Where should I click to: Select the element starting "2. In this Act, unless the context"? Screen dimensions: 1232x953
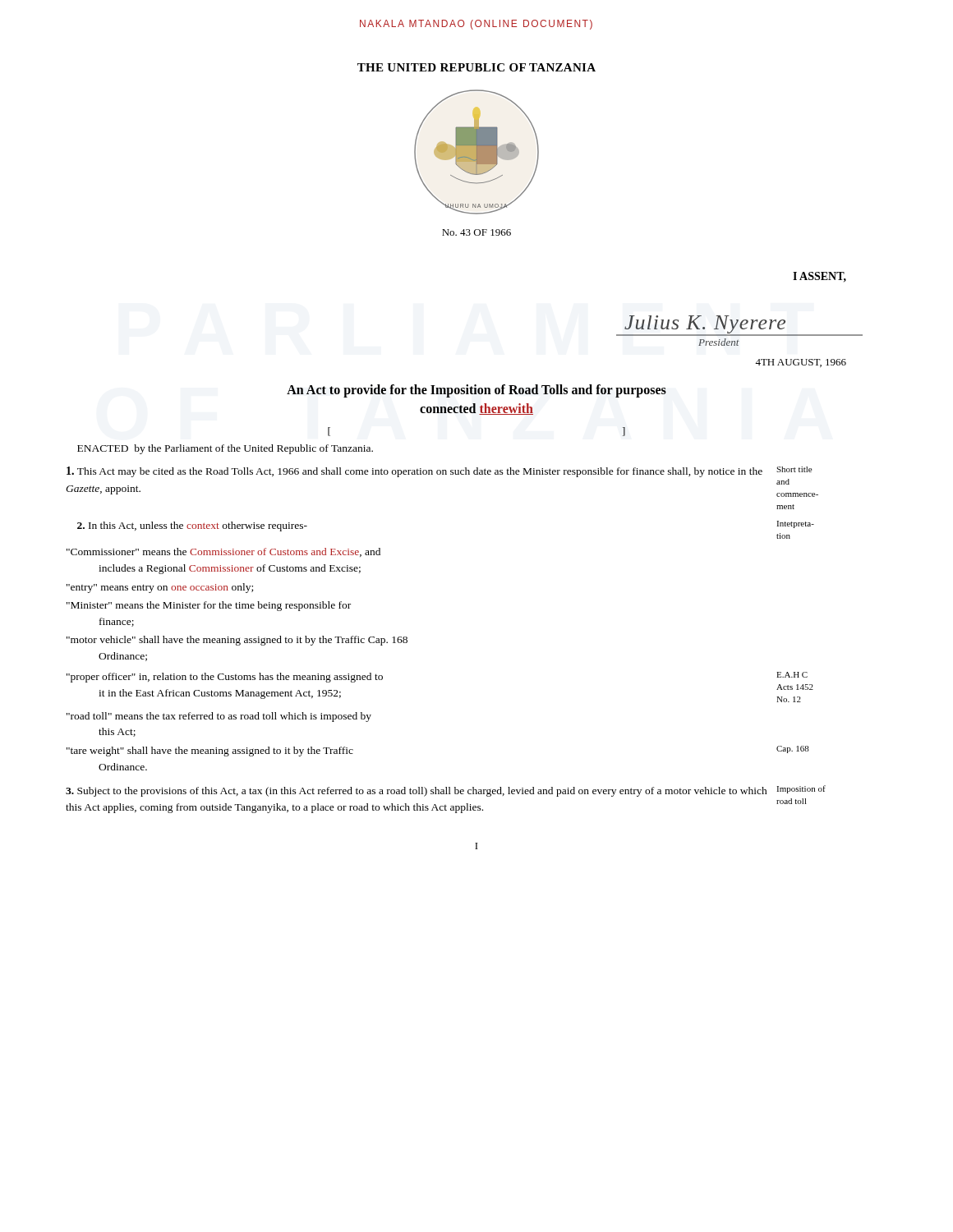[192, 526]
